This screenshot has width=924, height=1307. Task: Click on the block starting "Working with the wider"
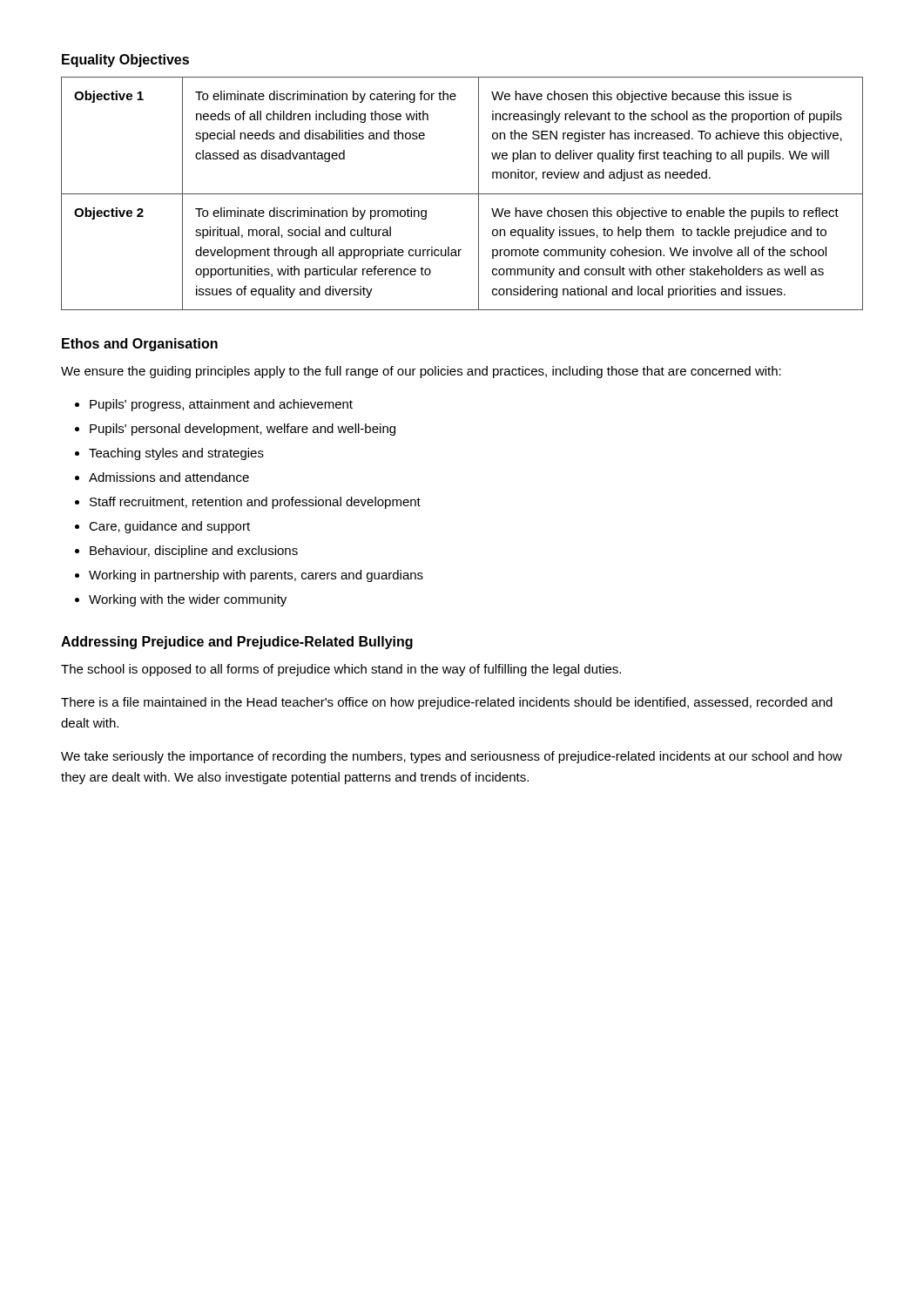coord(188,599)
